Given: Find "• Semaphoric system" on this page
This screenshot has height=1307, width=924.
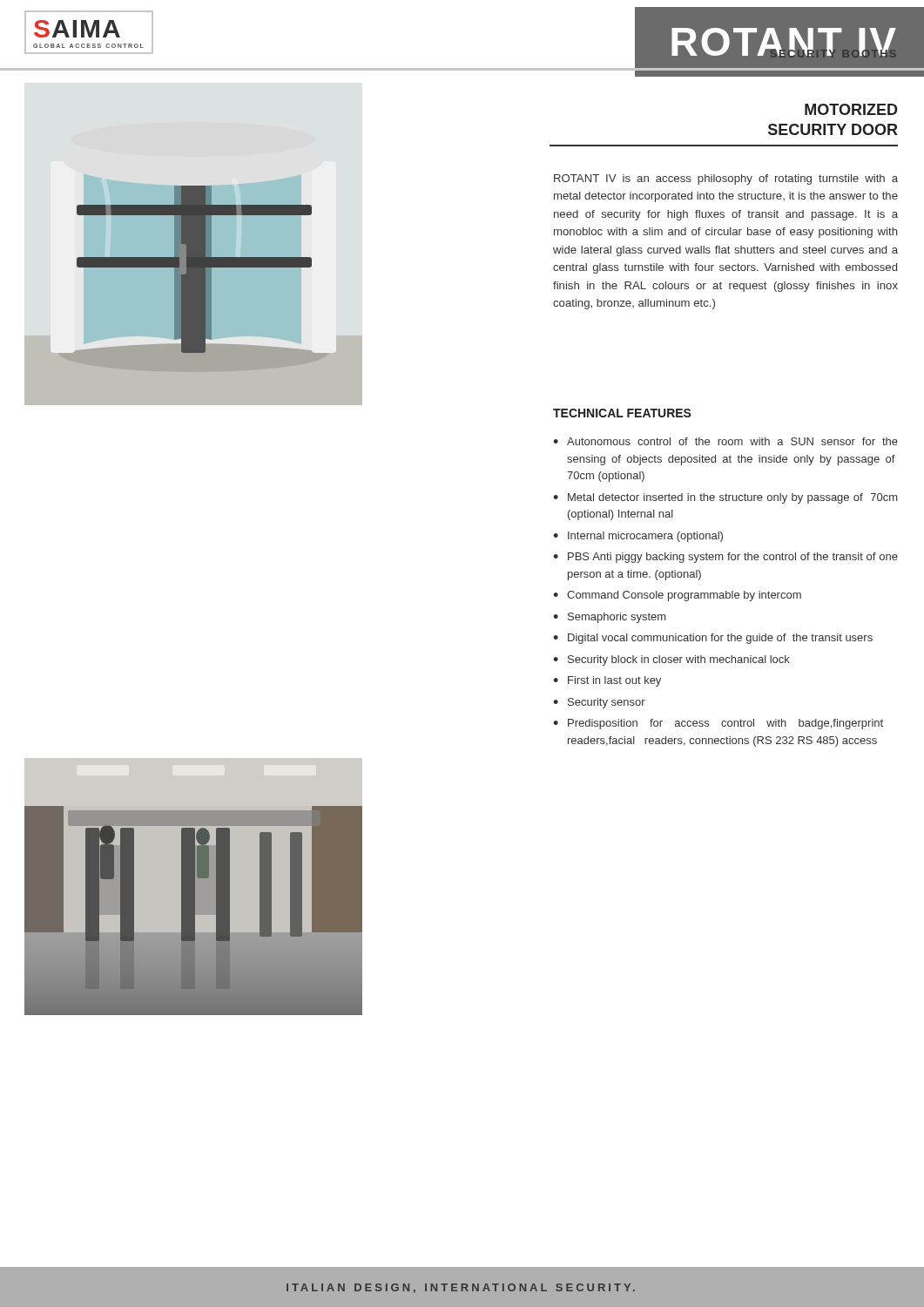Looking at the screenshot, I should [610, 616].
